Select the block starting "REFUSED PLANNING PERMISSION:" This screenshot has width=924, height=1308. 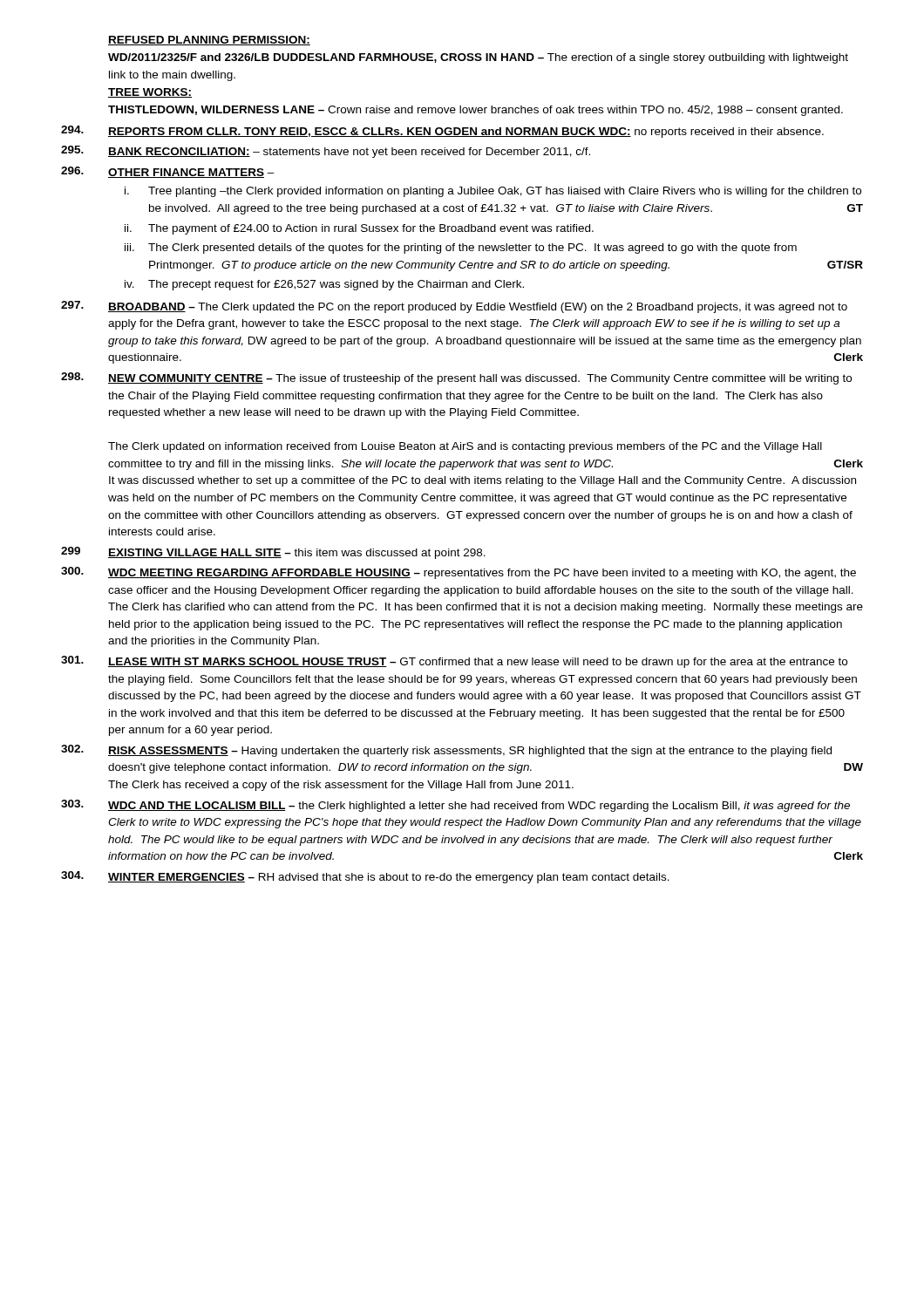coord(209,40)
